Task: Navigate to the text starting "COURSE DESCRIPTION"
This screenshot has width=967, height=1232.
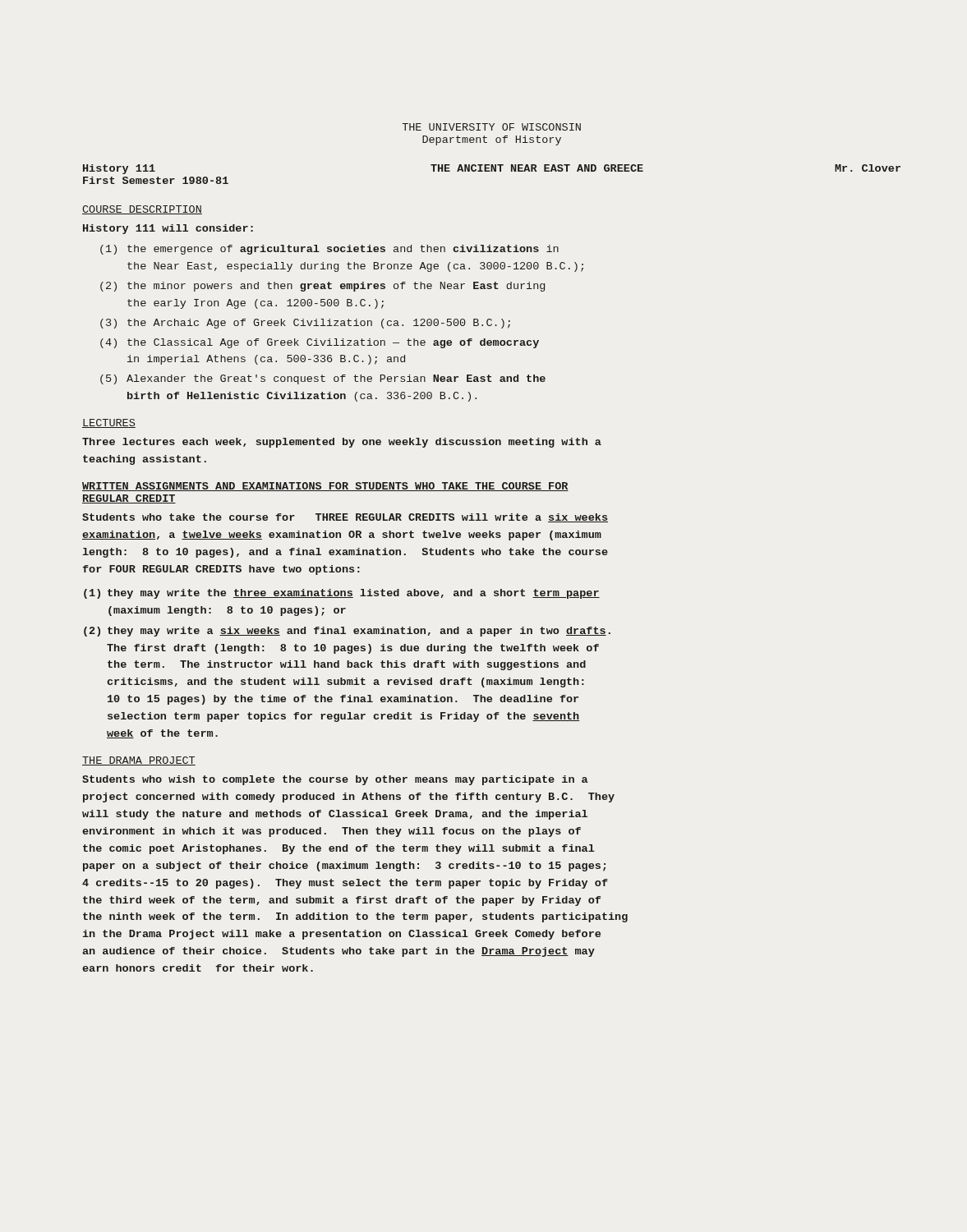Action: (142, 210)
